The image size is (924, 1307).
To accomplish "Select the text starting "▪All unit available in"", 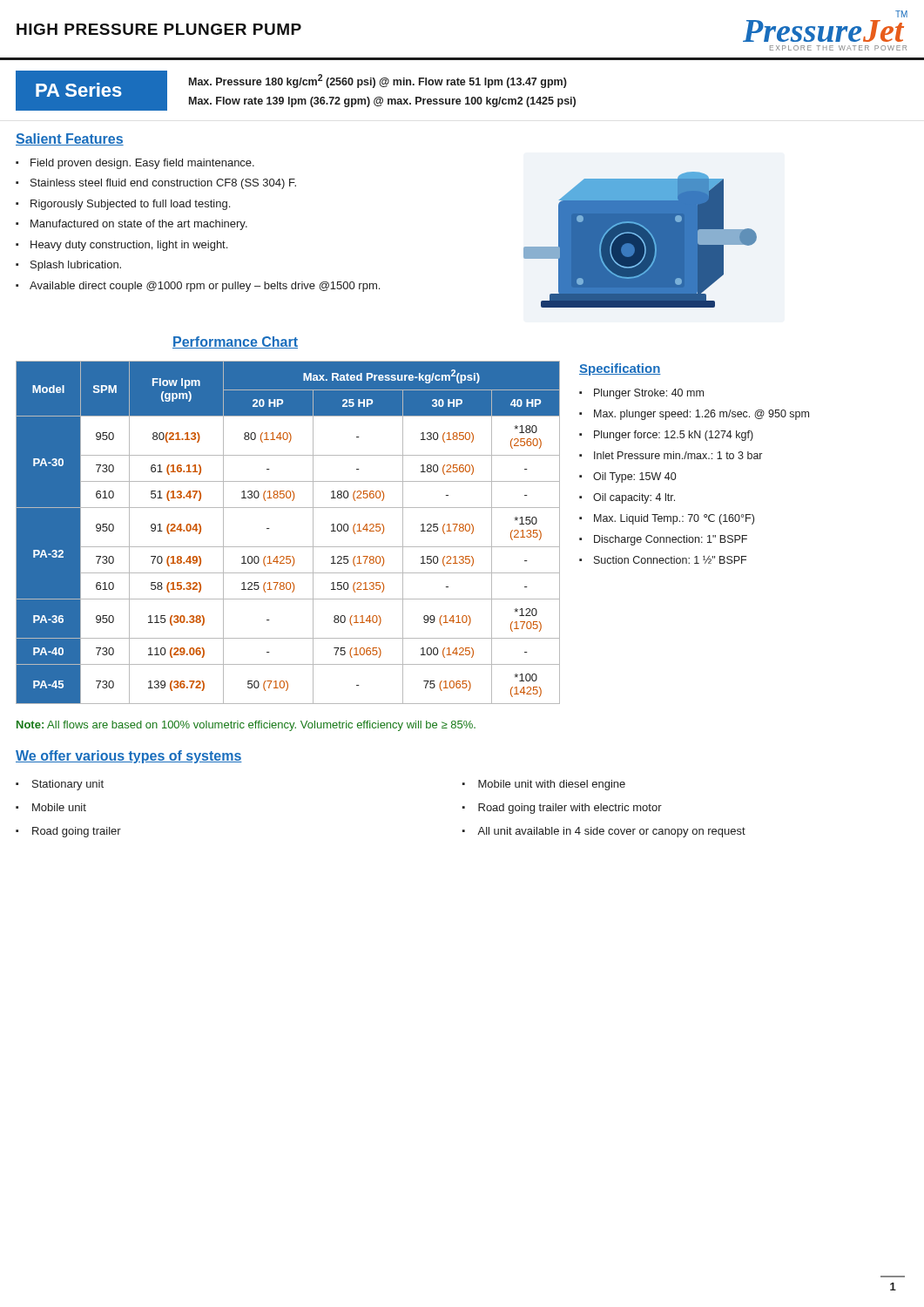I will pyautogui.click(x=604, y=831).
